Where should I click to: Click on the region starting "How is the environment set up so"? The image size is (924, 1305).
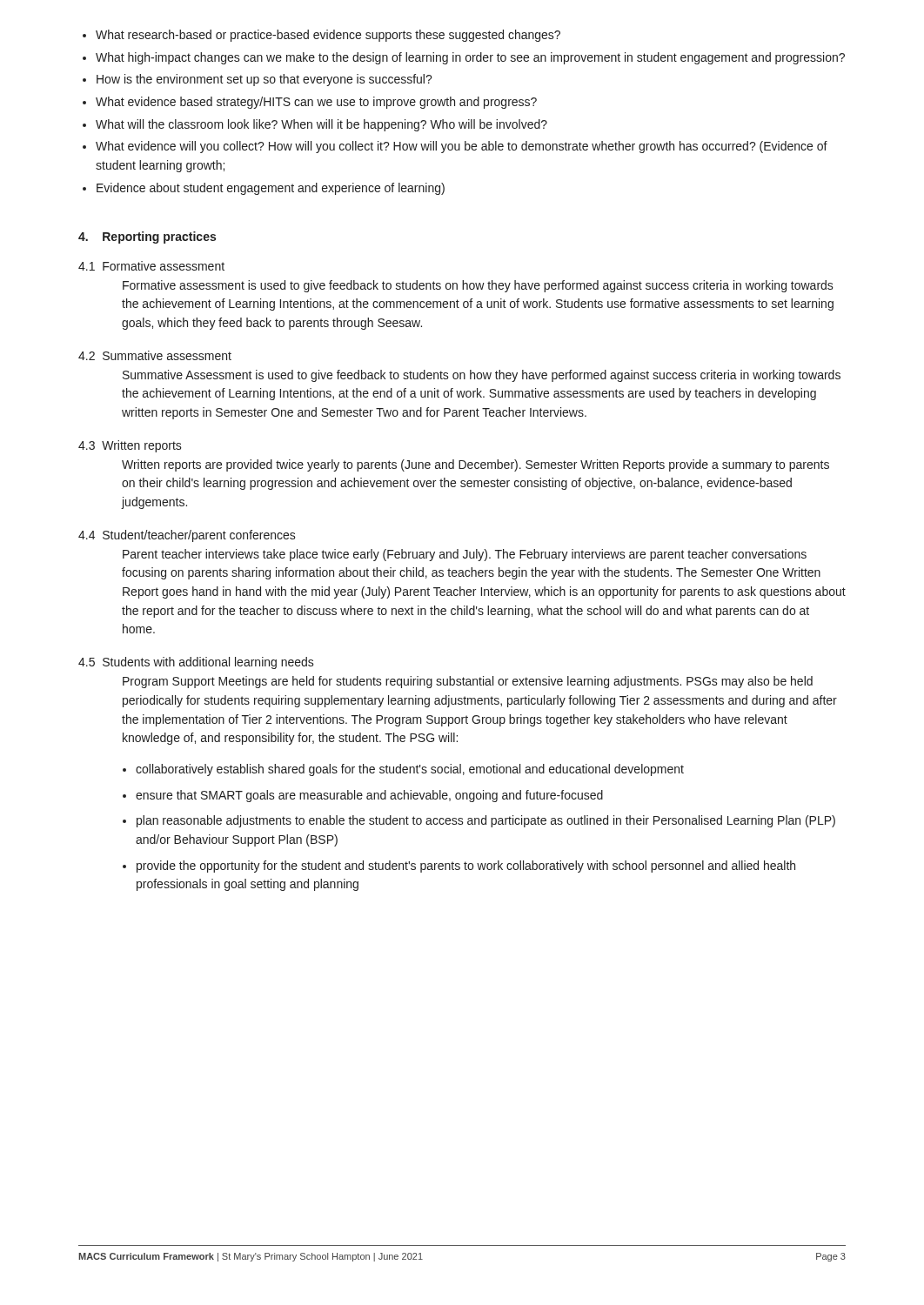pyautogui.click(x=264, y=80)
